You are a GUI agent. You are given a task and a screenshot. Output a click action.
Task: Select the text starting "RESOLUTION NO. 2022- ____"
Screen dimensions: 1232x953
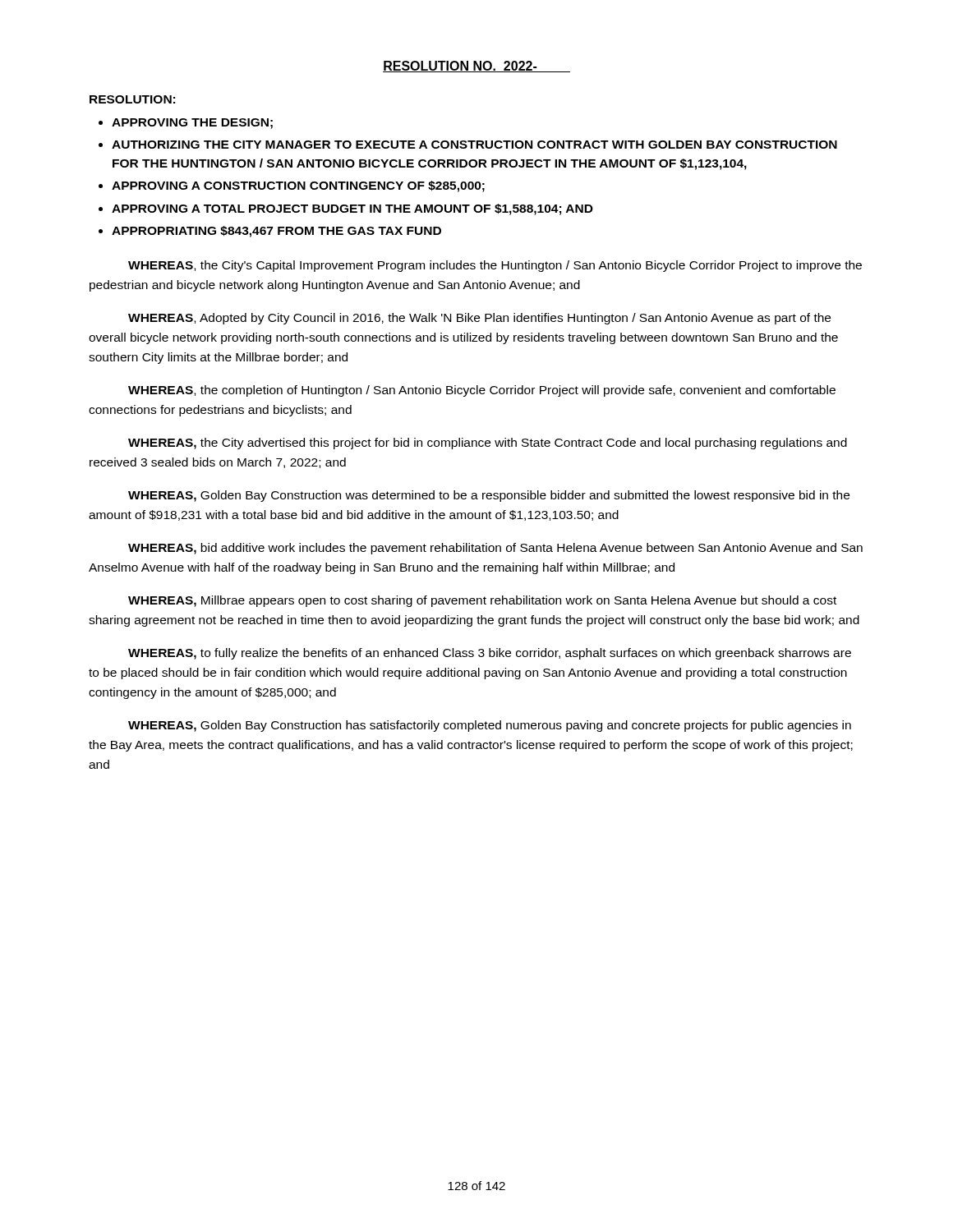pyautogui.click(x=476, y=66)
